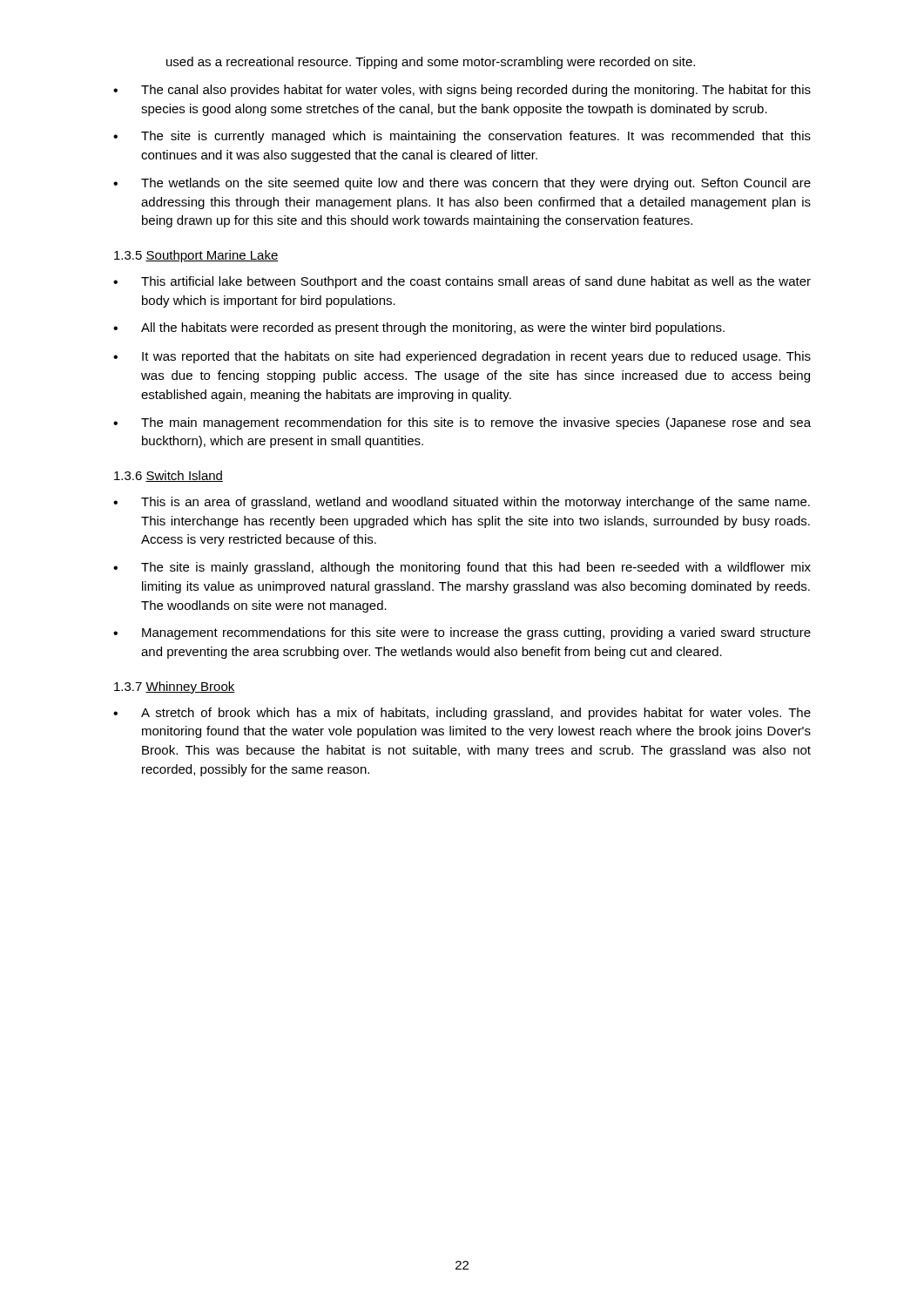Select the list item that says "The canal also provides habitat for water voles,"
Viewport: 924px width, 1307px height.
tap(462, 99)
